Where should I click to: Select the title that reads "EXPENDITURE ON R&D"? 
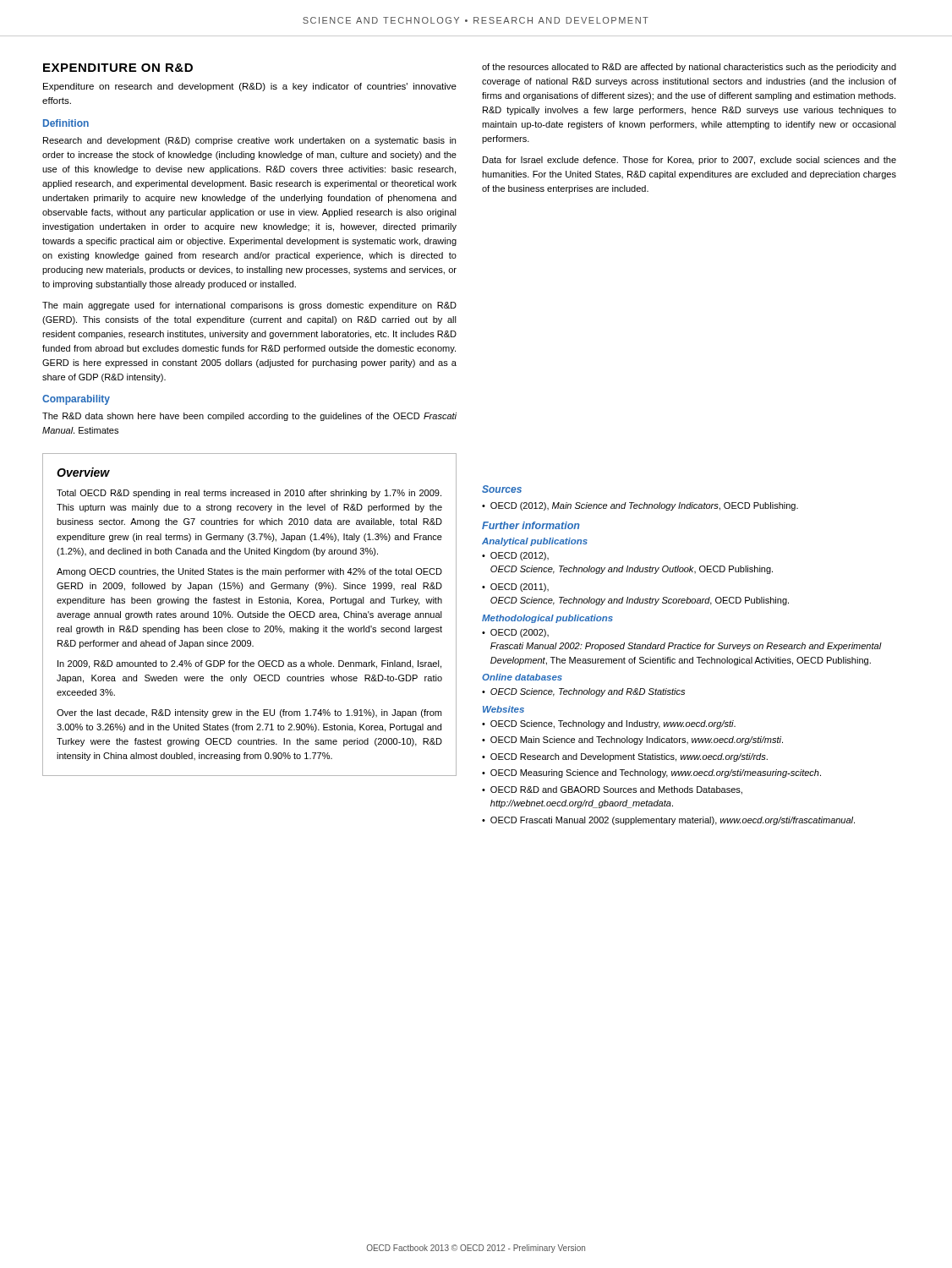(x=118, y=67)
